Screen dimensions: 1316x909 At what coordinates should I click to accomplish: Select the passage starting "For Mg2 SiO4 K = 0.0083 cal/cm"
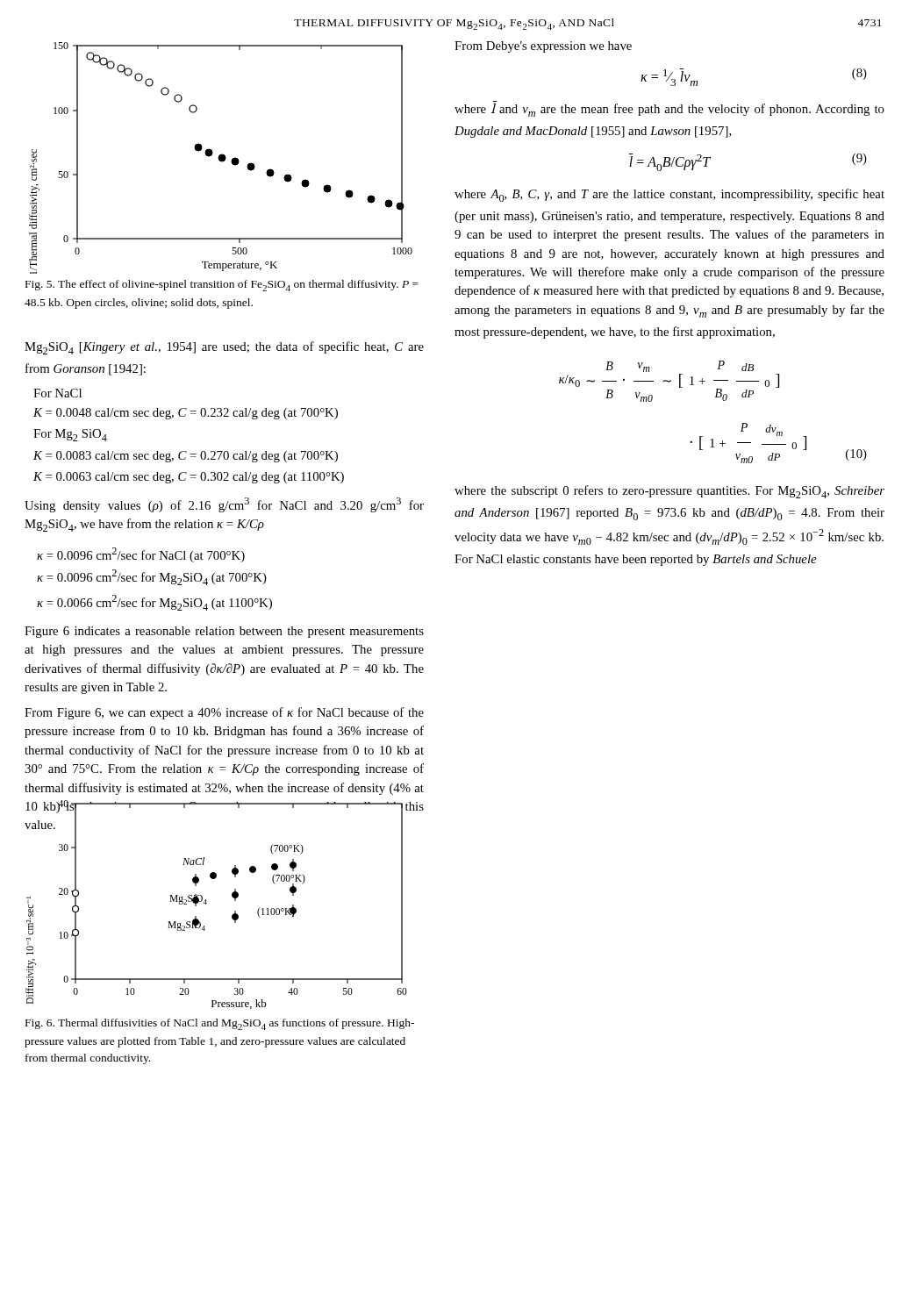click(186, 444)
